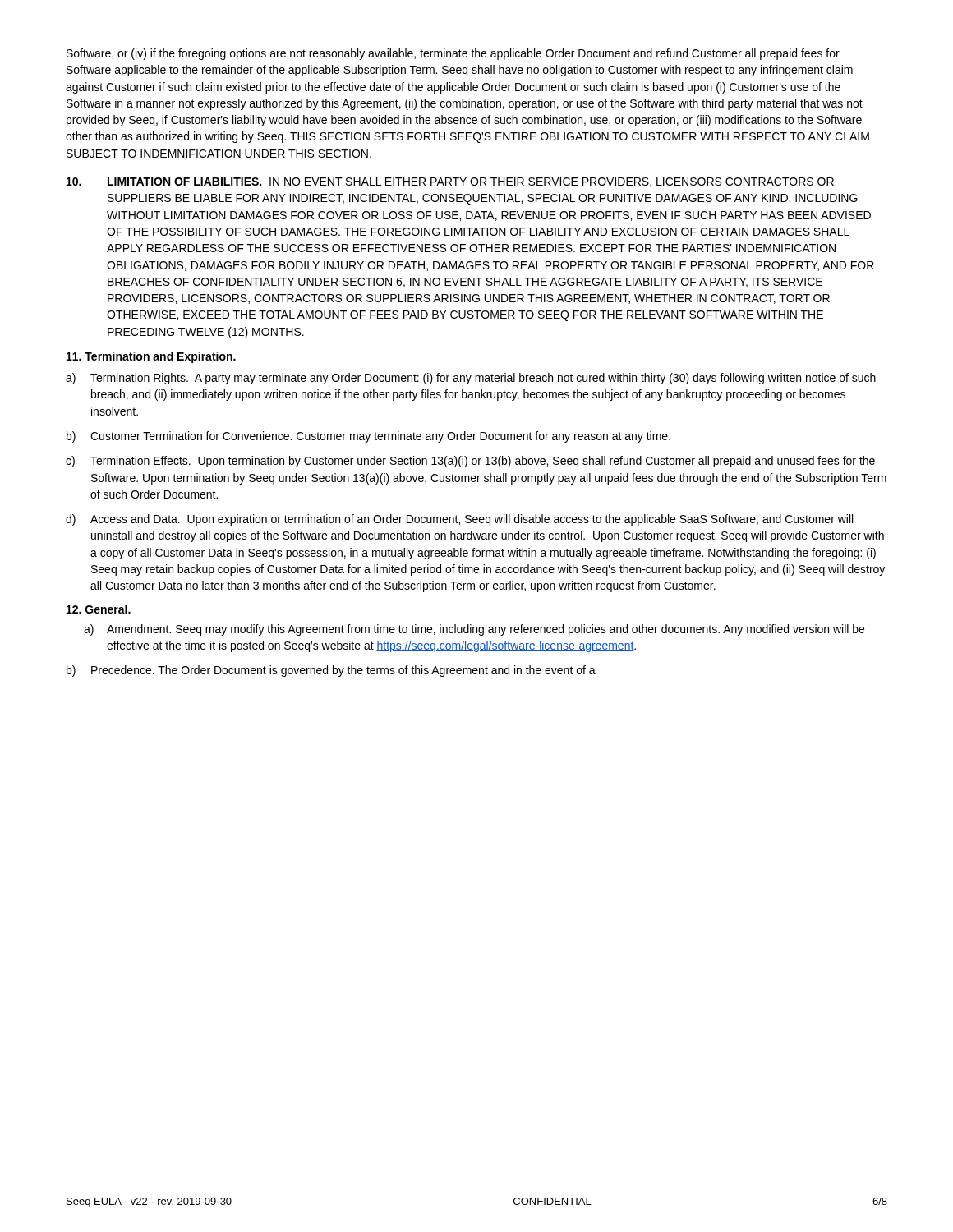This screenshot has height=1232, width=953.
Task: Find the block on this page that starts "Software, or (iv) if the foregoing options are"
Action: click(468, 103)
